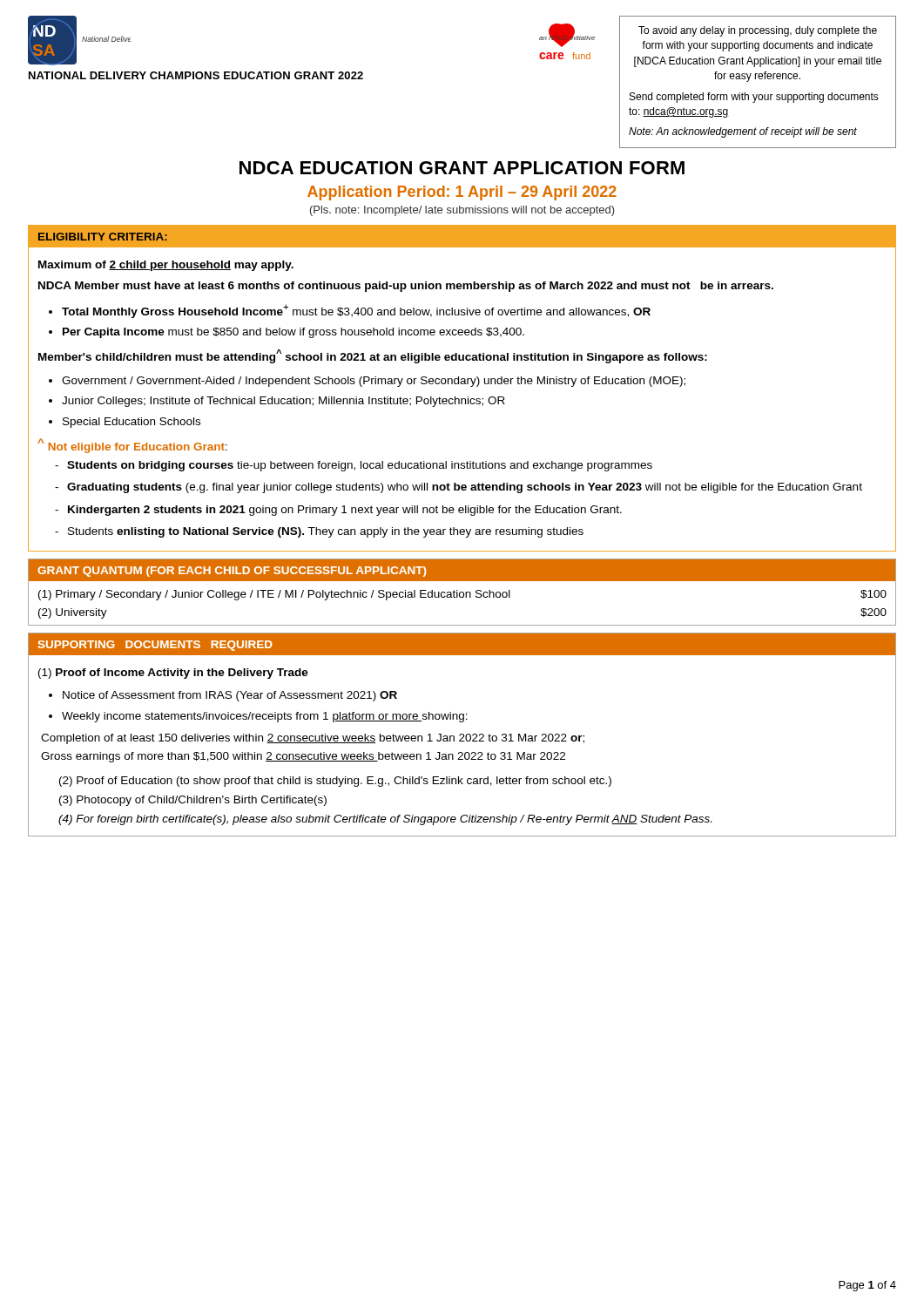Locate the passage starting "Application Period: 1 April – 29 April 2022"
924x1307 pixels.
coord(462,191)
